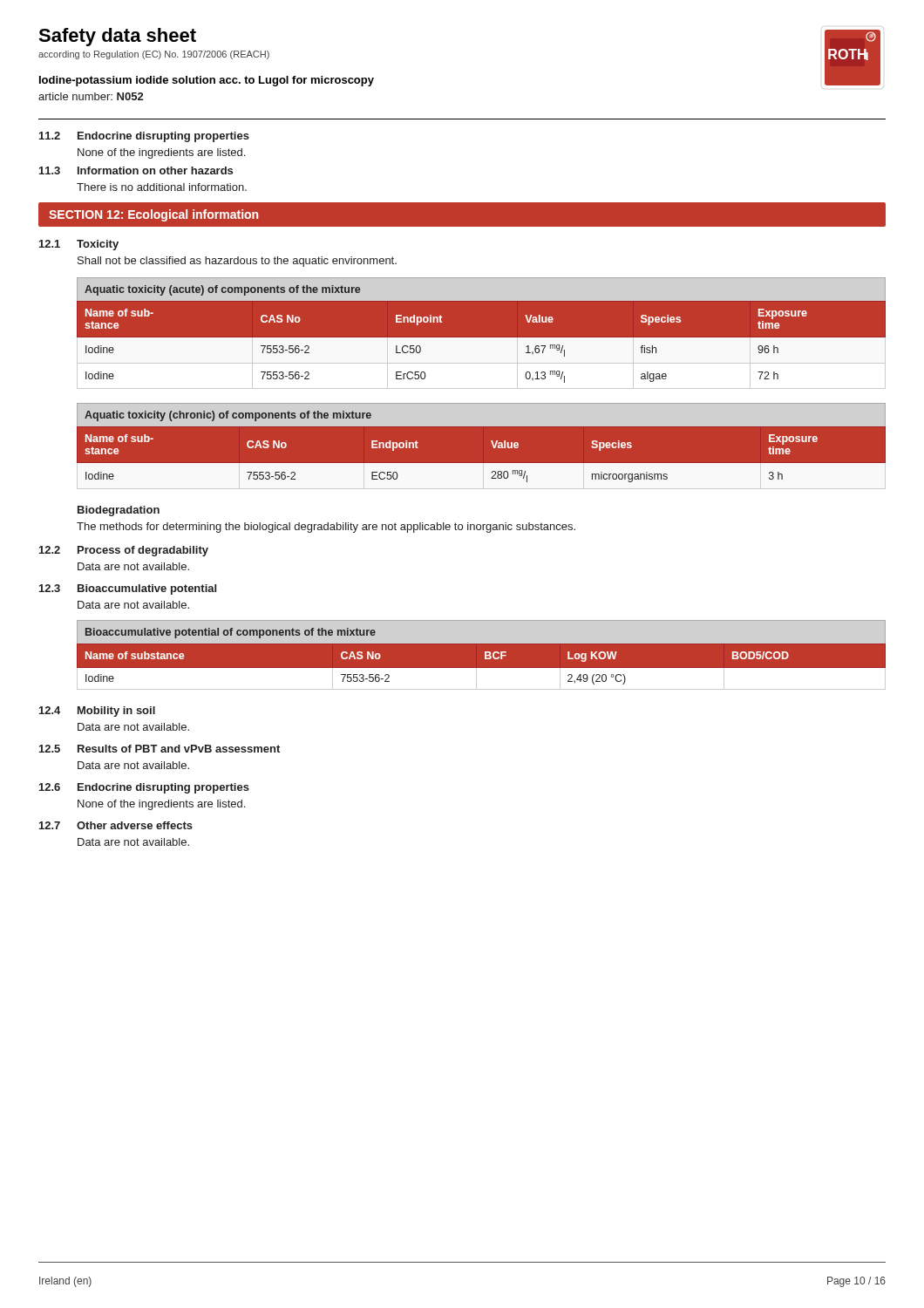Find "12.3 Bioaccumulative potential" on this page

pos(128,589)
